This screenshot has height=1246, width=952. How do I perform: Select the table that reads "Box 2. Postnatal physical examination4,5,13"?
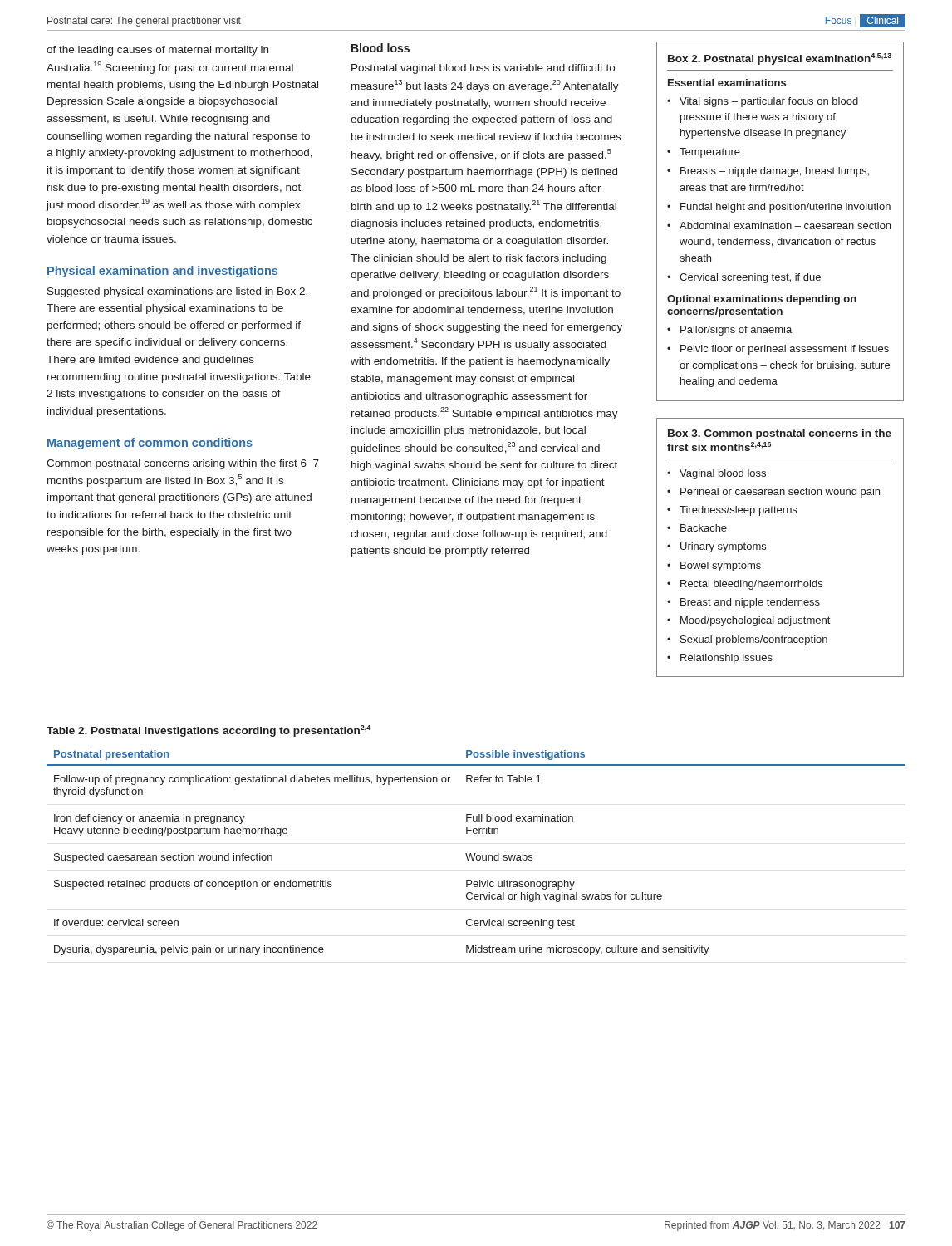[780, 221]
